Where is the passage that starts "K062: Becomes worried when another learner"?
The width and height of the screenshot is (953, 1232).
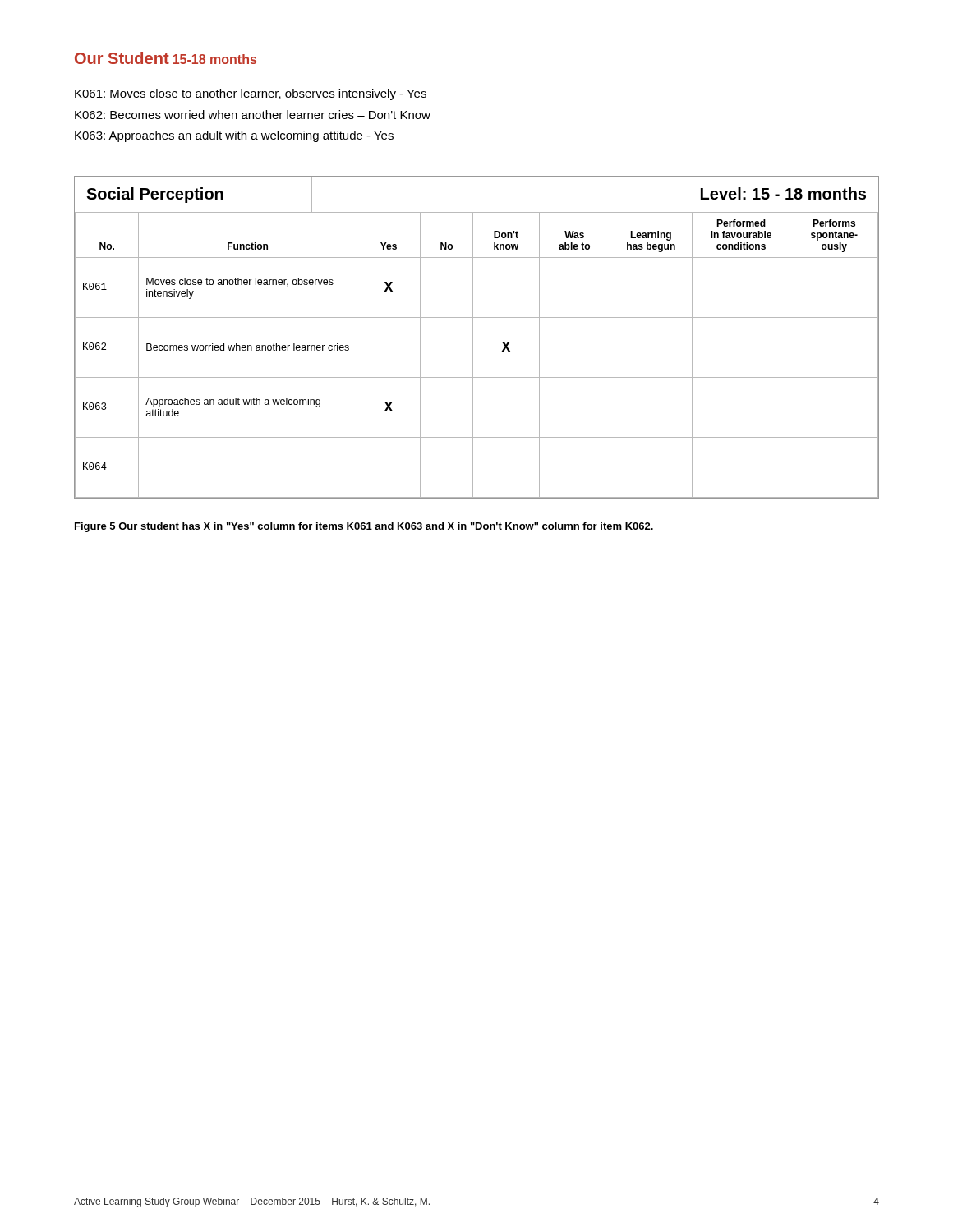[252, 114]
